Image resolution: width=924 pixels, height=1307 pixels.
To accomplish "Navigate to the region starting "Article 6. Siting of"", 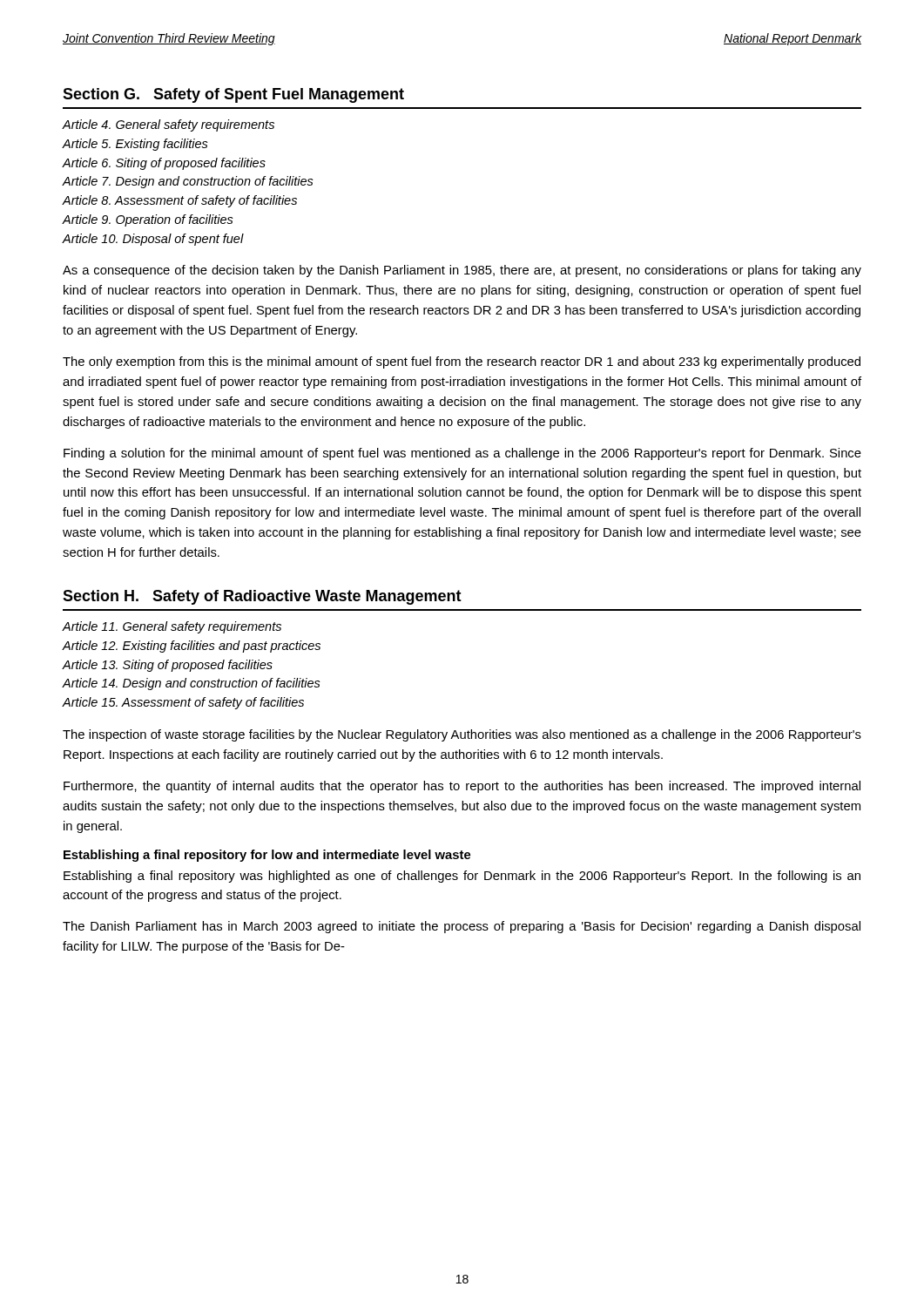I will [x=164, y=163].
